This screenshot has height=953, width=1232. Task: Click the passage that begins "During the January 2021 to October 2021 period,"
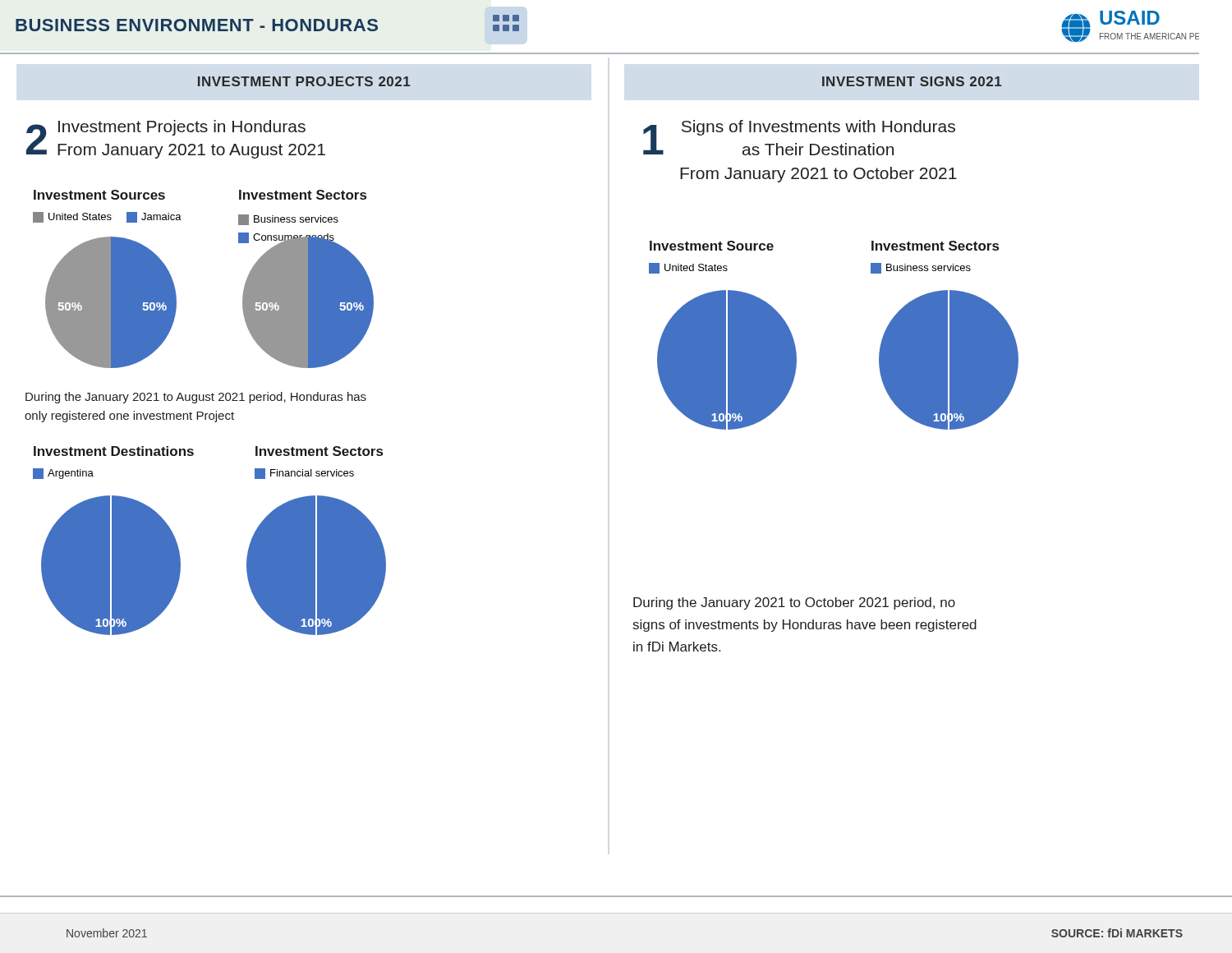tap(805, 625)
